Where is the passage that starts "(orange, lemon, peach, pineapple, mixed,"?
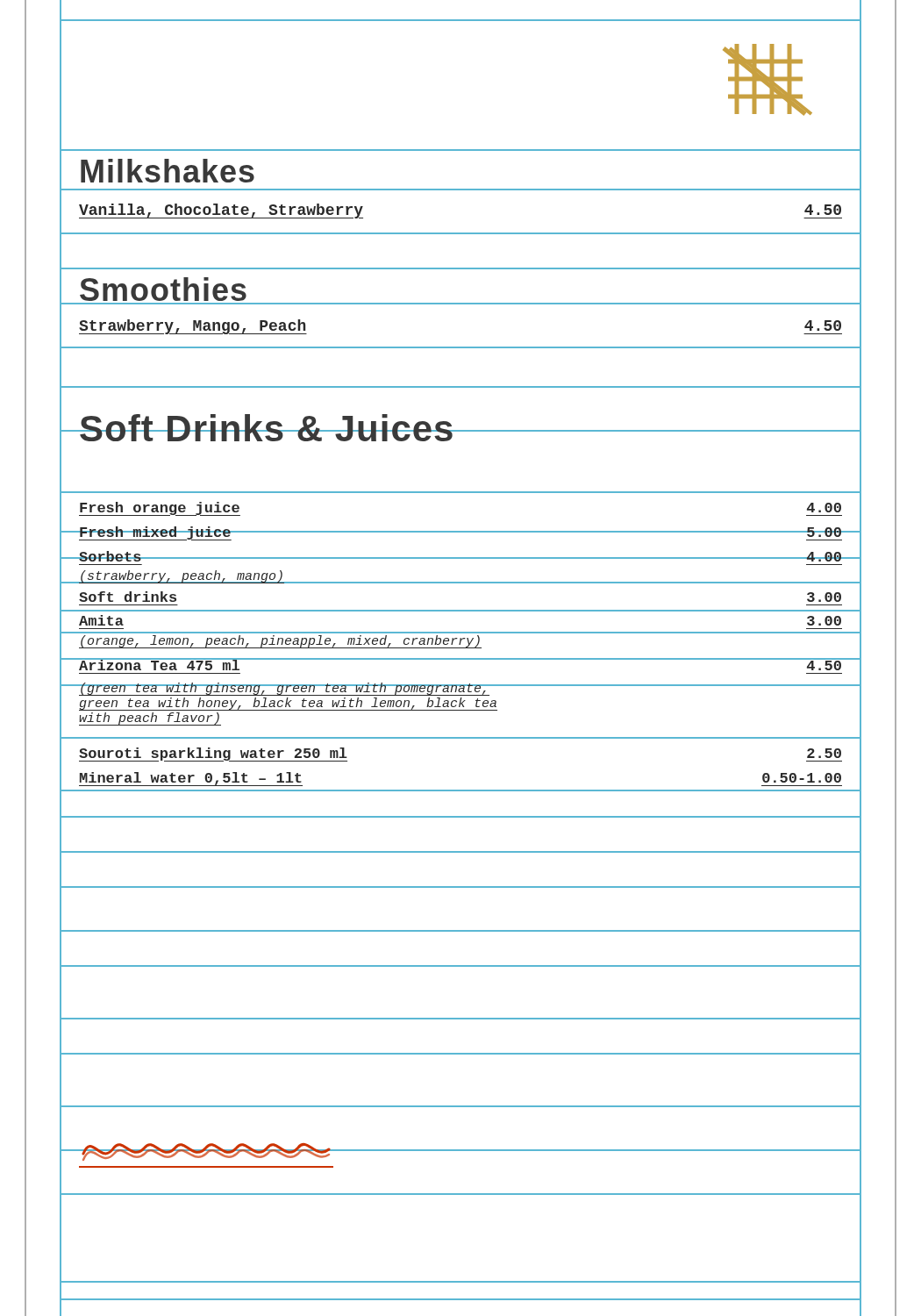921x1316 pixels. pos(460,642)
